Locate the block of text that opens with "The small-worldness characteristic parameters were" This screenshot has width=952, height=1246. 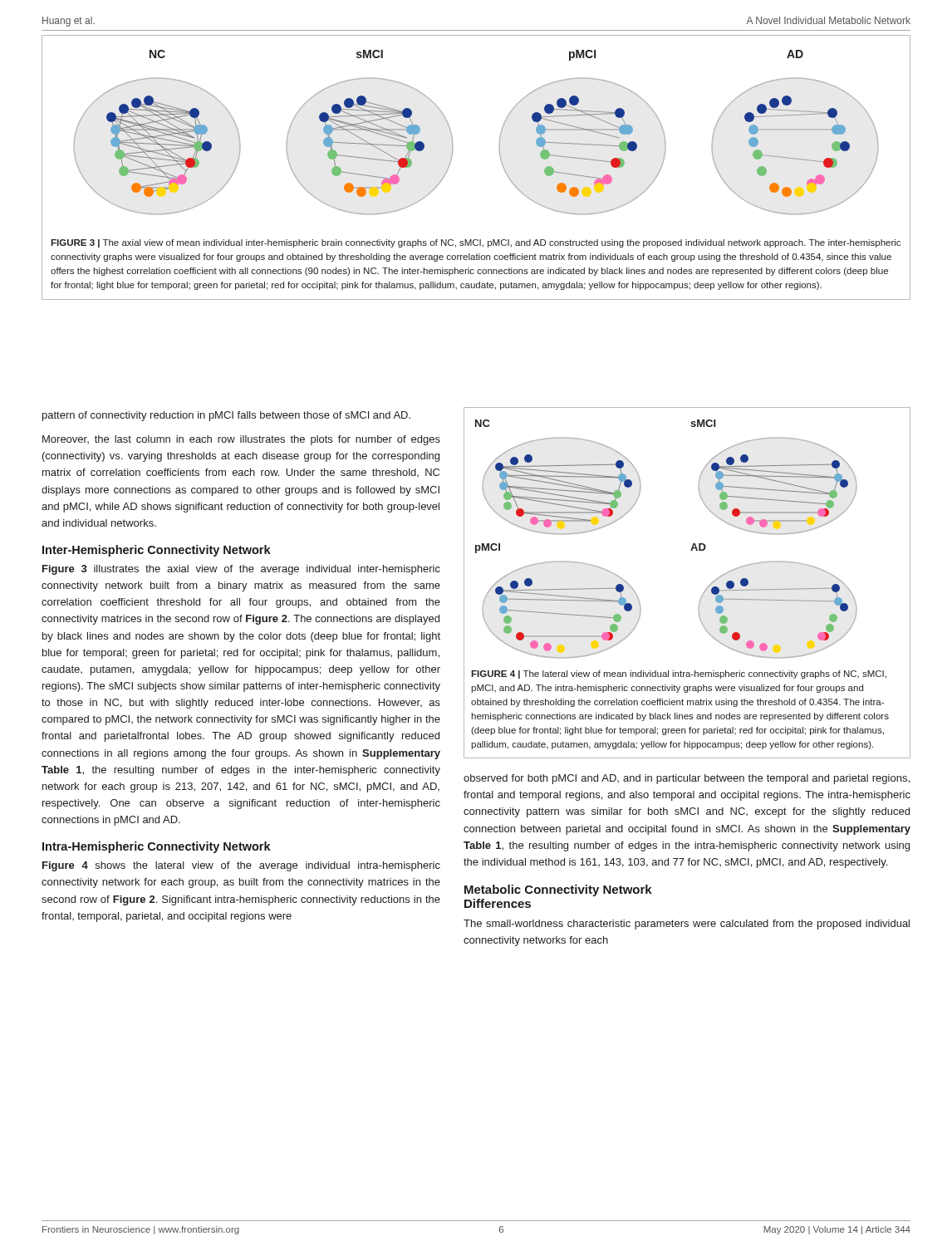pyautogui.click(x=687, y=932)
